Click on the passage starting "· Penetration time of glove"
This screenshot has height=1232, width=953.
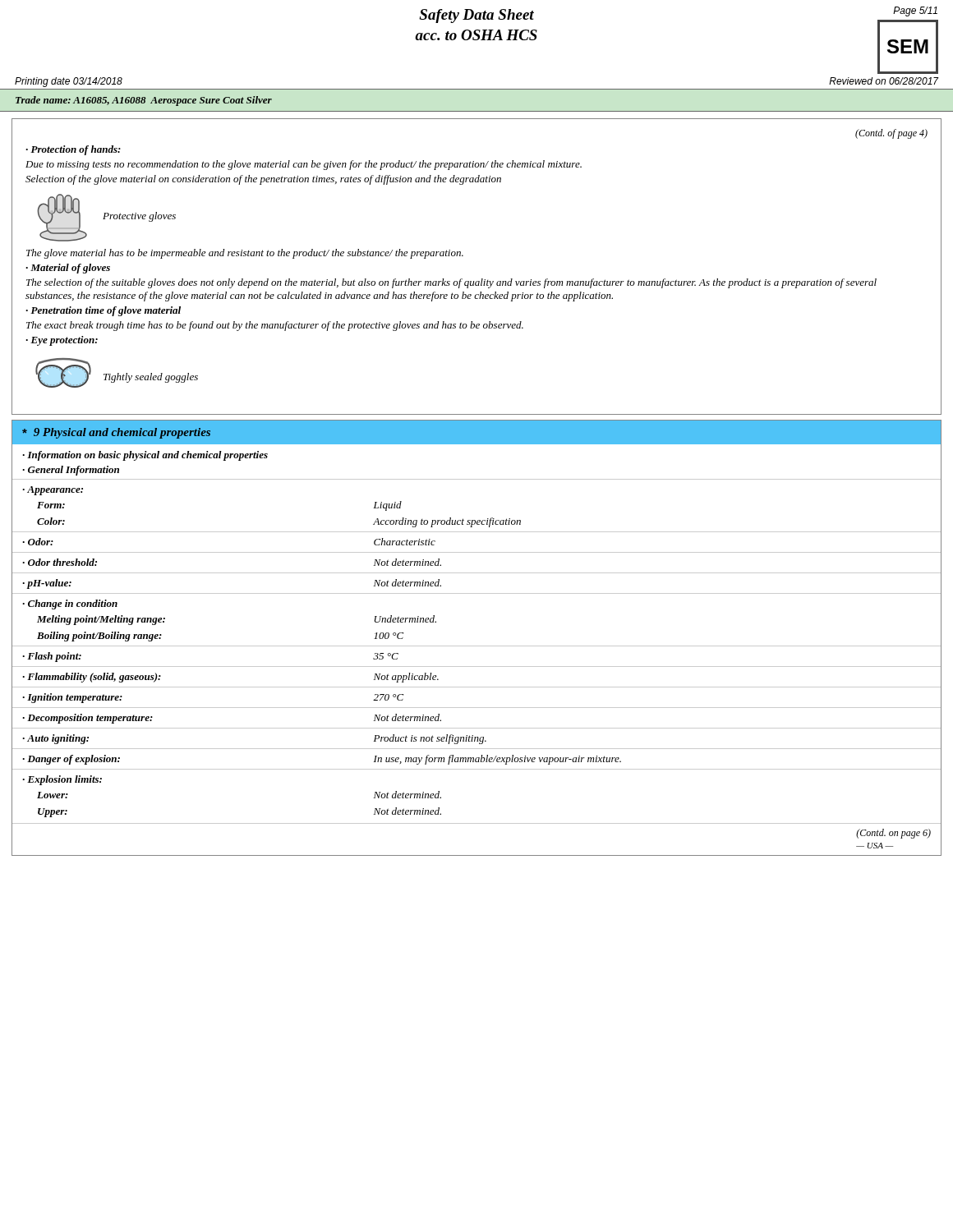coord(103,310)
